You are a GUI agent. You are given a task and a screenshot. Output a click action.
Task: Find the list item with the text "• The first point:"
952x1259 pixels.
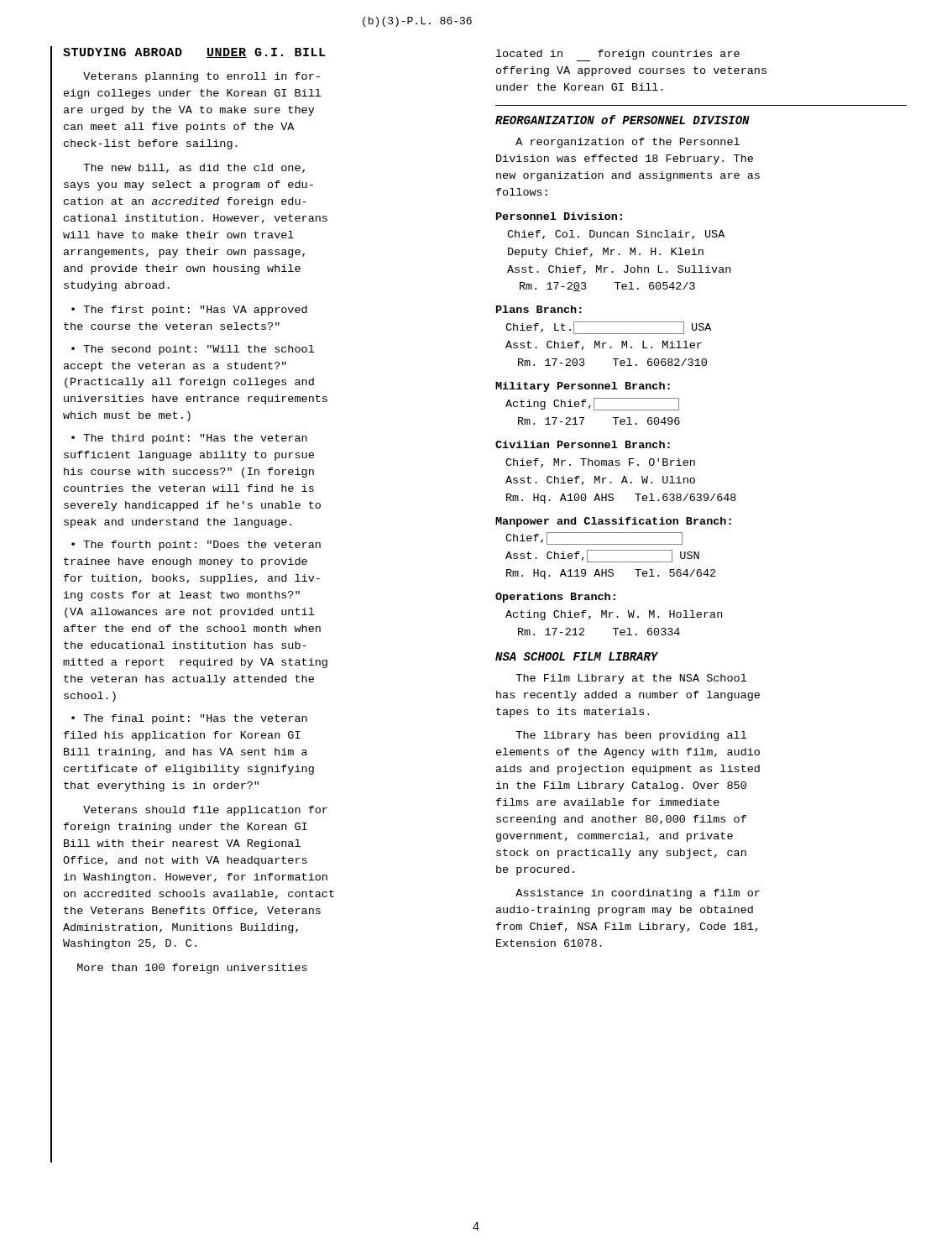point(185,318)
